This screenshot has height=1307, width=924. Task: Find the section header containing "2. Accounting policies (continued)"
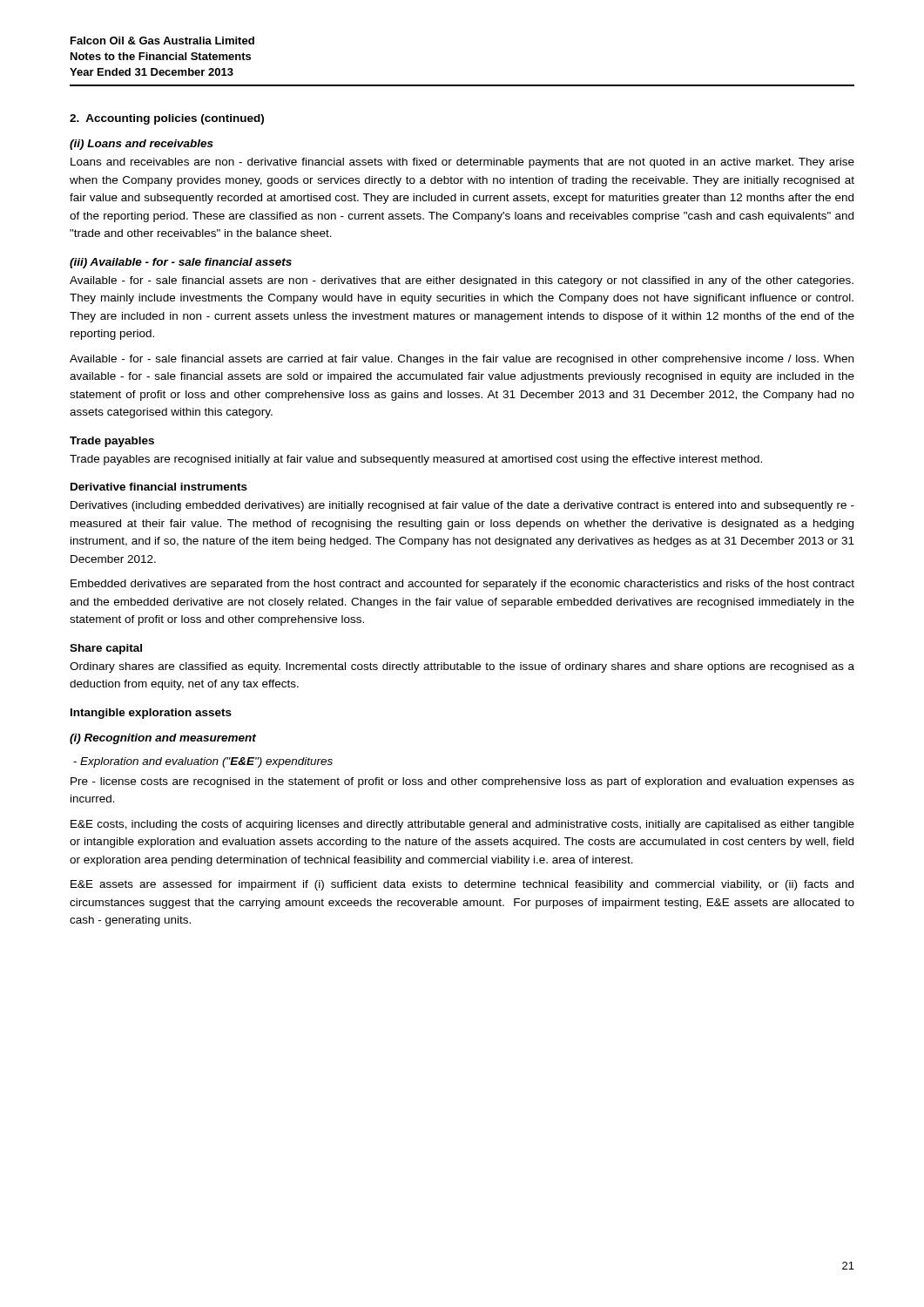point(167,118)
